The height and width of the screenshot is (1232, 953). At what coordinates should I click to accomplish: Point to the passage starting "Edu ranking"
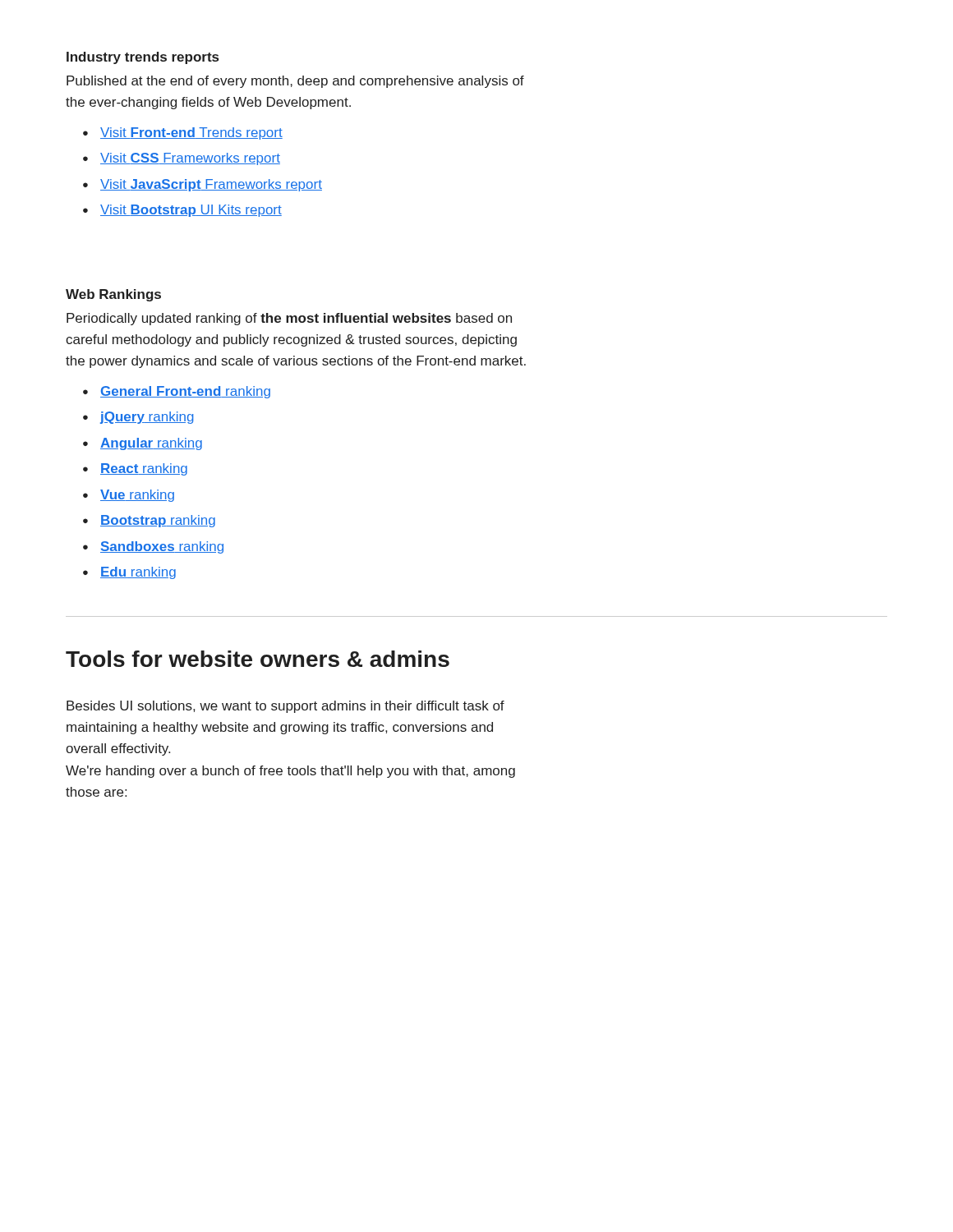(x=138, y=572)
